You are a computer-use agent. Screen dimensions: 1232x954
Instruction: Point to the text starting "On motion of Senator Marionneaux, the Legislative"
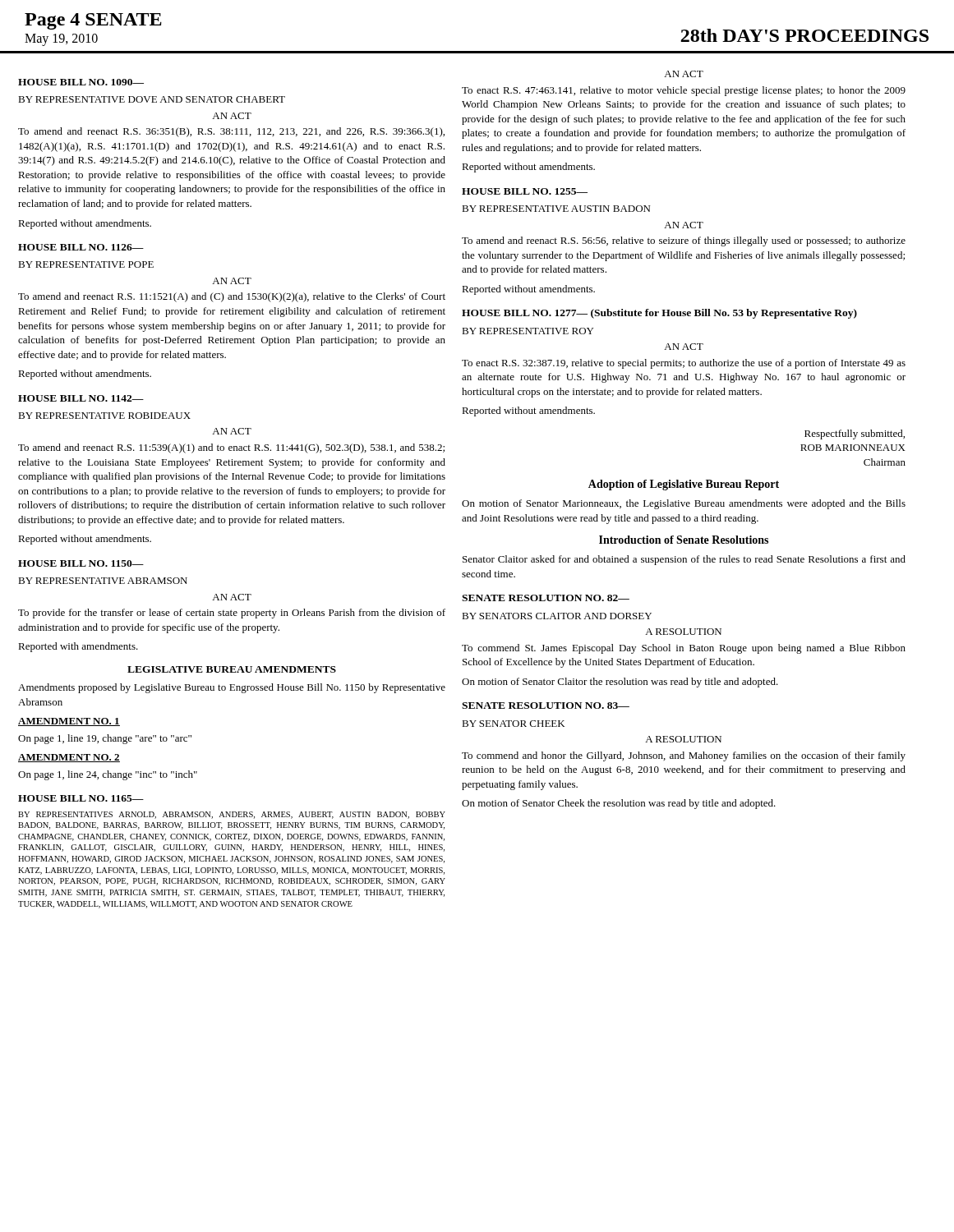[x=684, y=511]
